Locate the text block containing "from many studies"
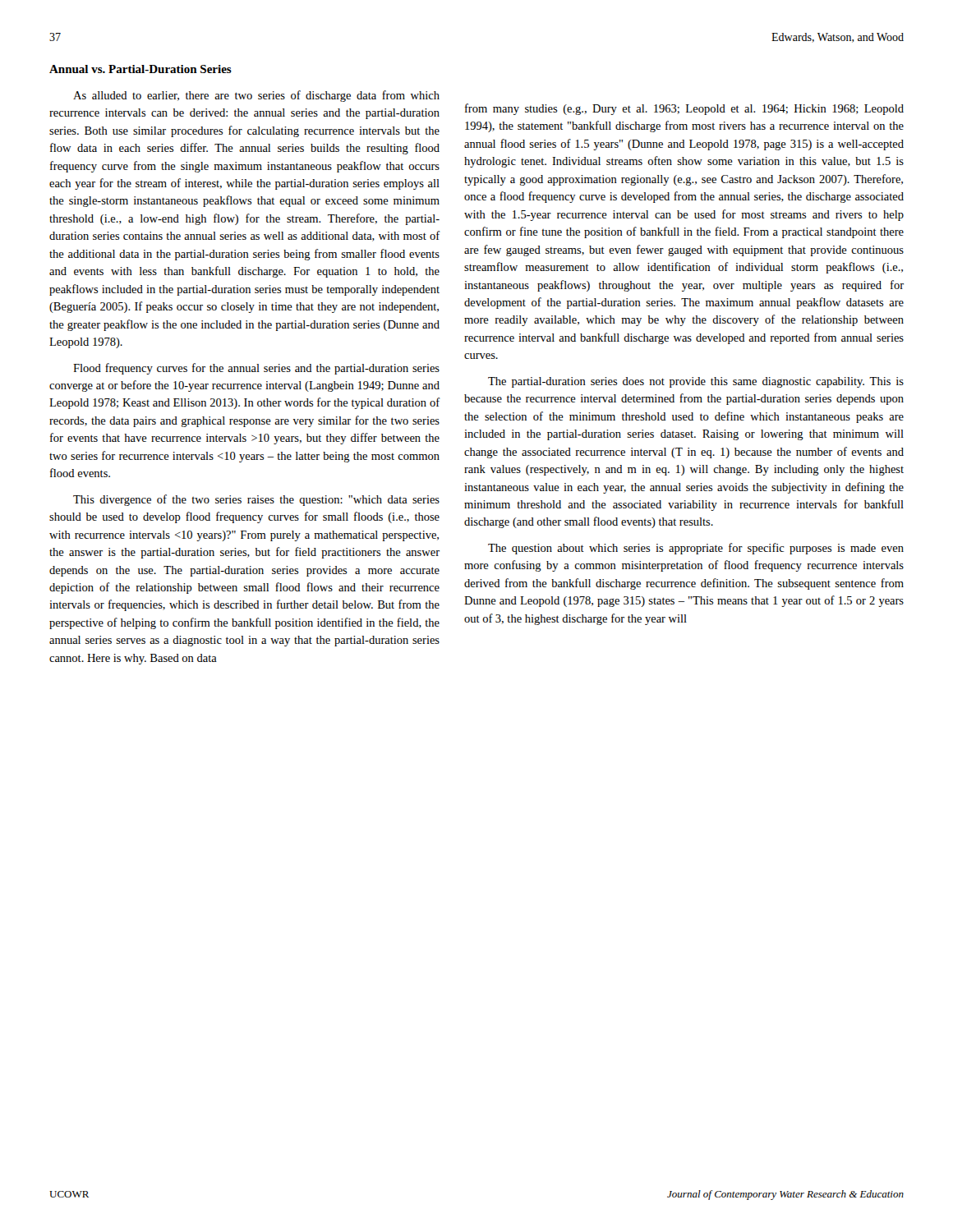Screen dimensions: 1232x953 684,109
